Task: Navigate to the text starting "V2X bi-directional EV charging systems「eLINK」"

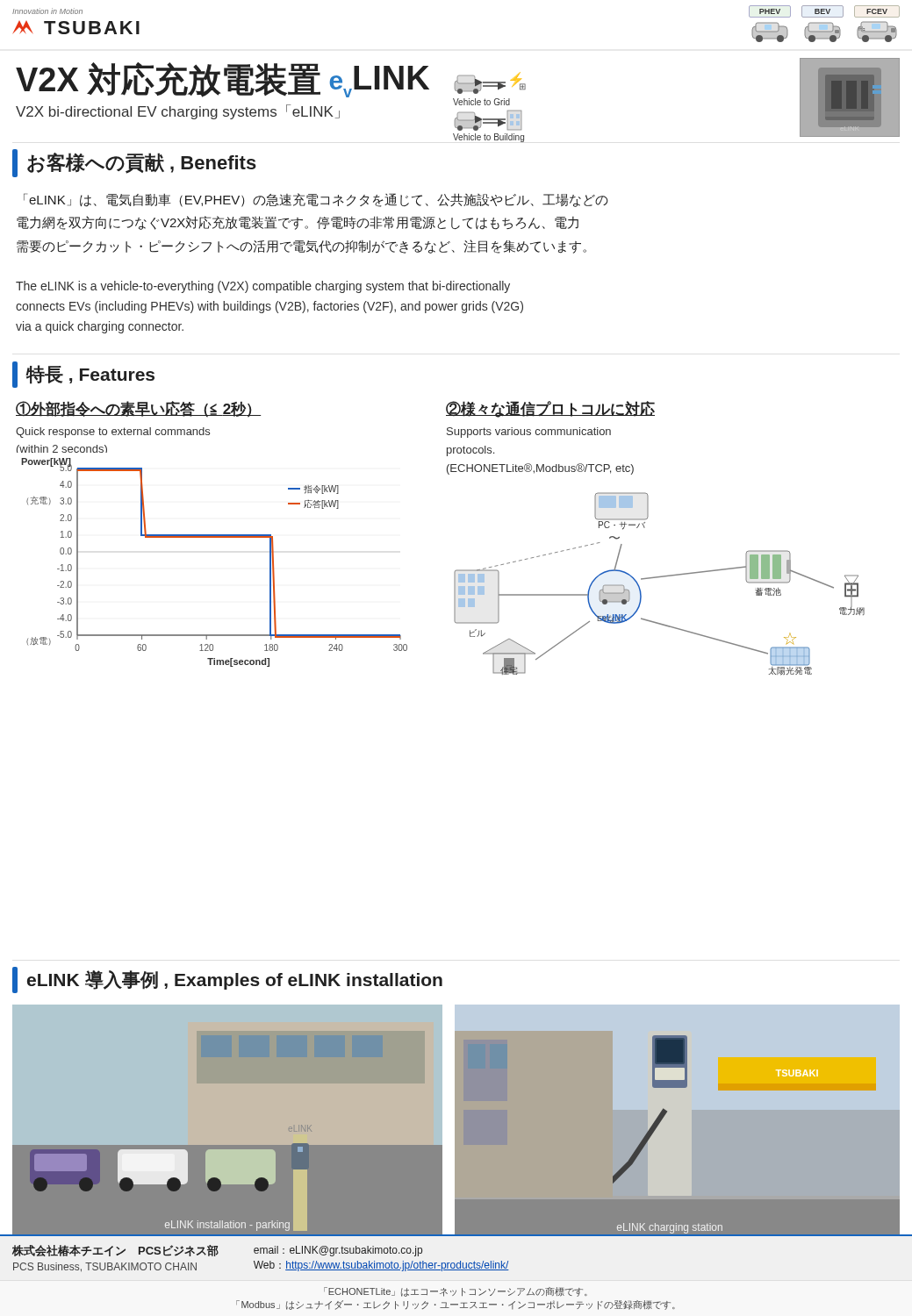Action: tap(182, 112)
